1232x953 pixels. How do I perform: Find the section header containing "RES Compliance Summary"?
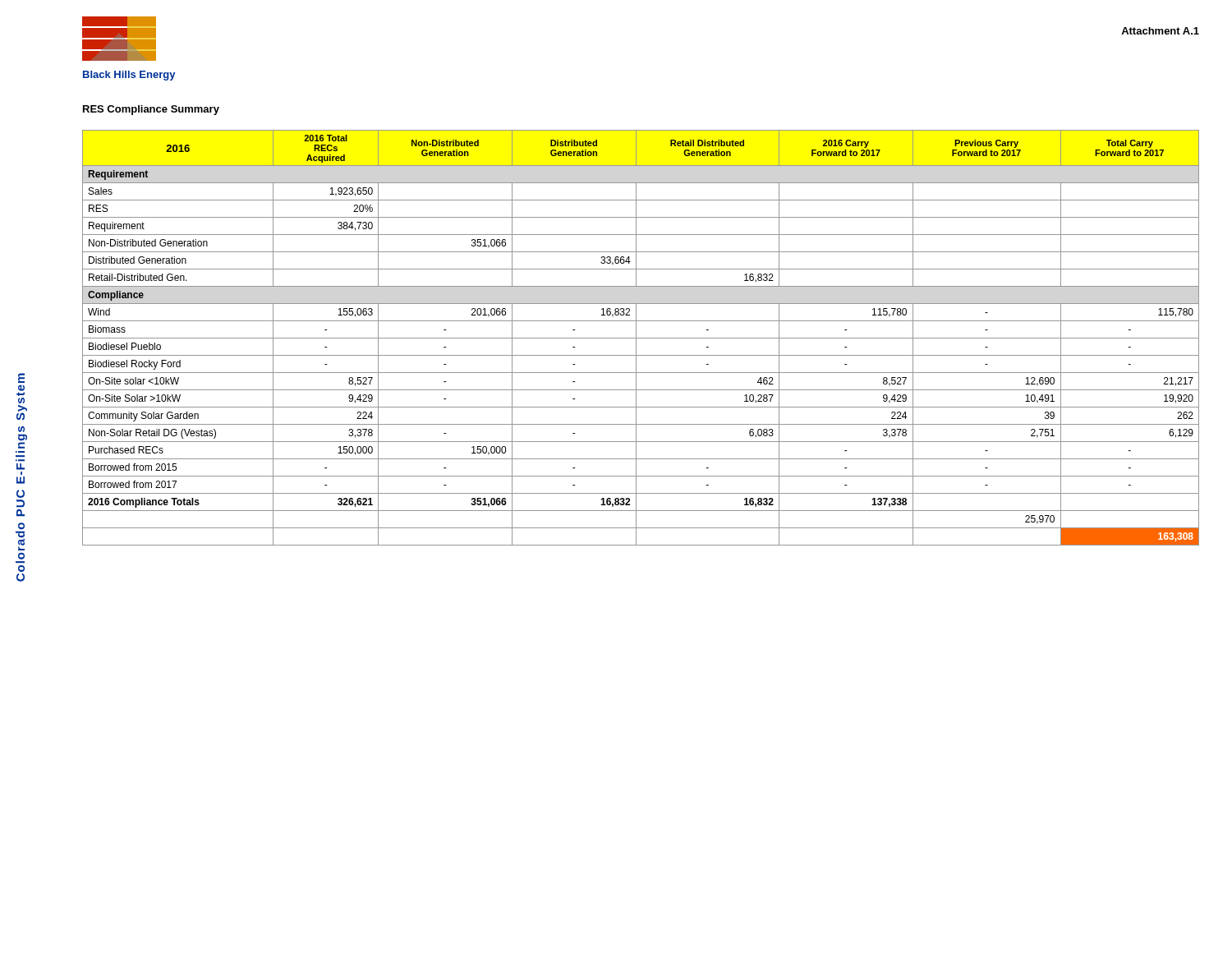coord(151,109)
